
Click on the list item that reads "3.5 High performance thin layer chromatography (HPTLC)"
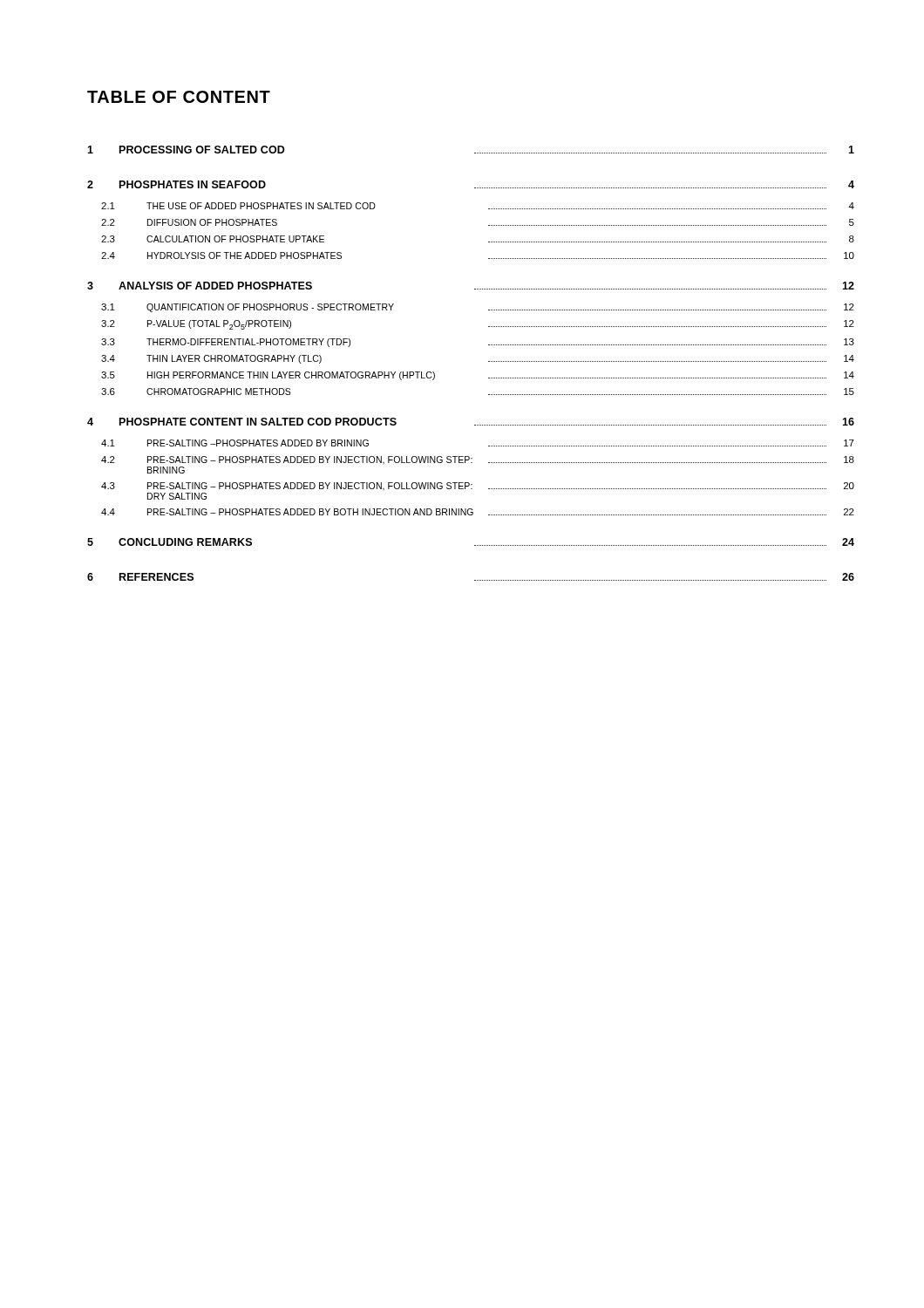tap(295, 375)
